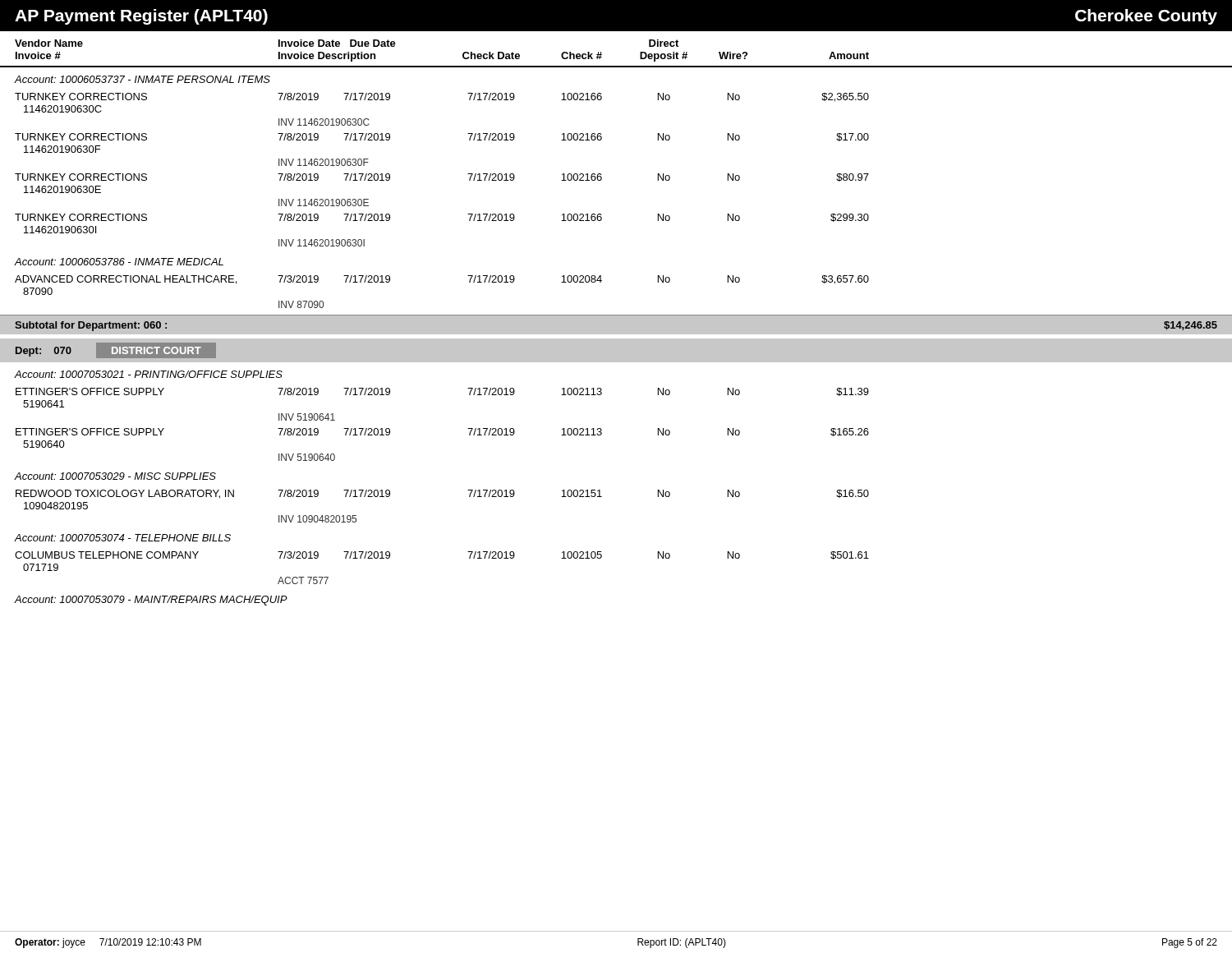Select the element starting "Account: 10006053786 -"
The width and height of the screenshot is (1232, 953).
tap(119, 262)
